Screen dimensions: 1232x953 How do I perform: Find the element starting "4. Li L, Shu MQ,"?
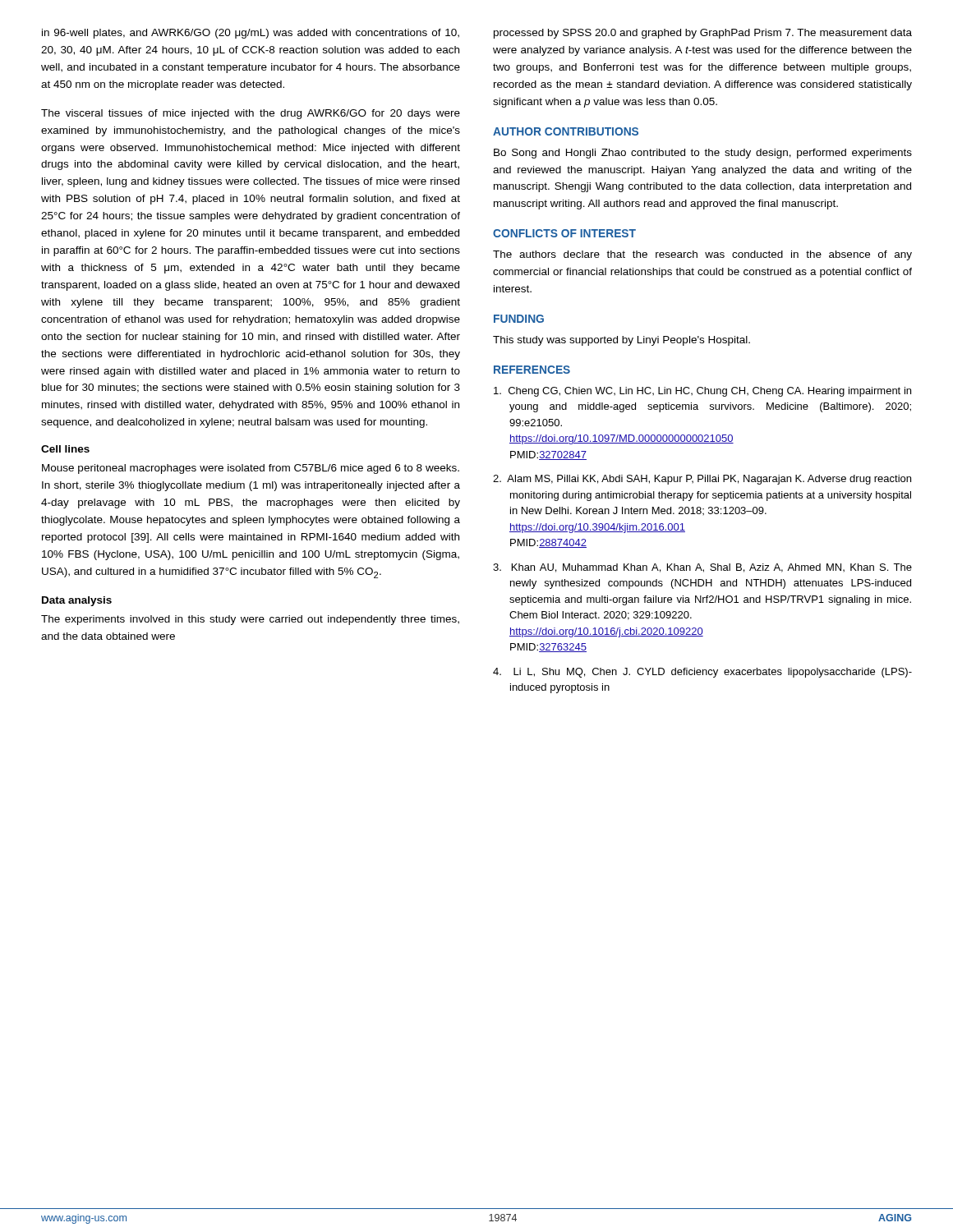[702, 679]
